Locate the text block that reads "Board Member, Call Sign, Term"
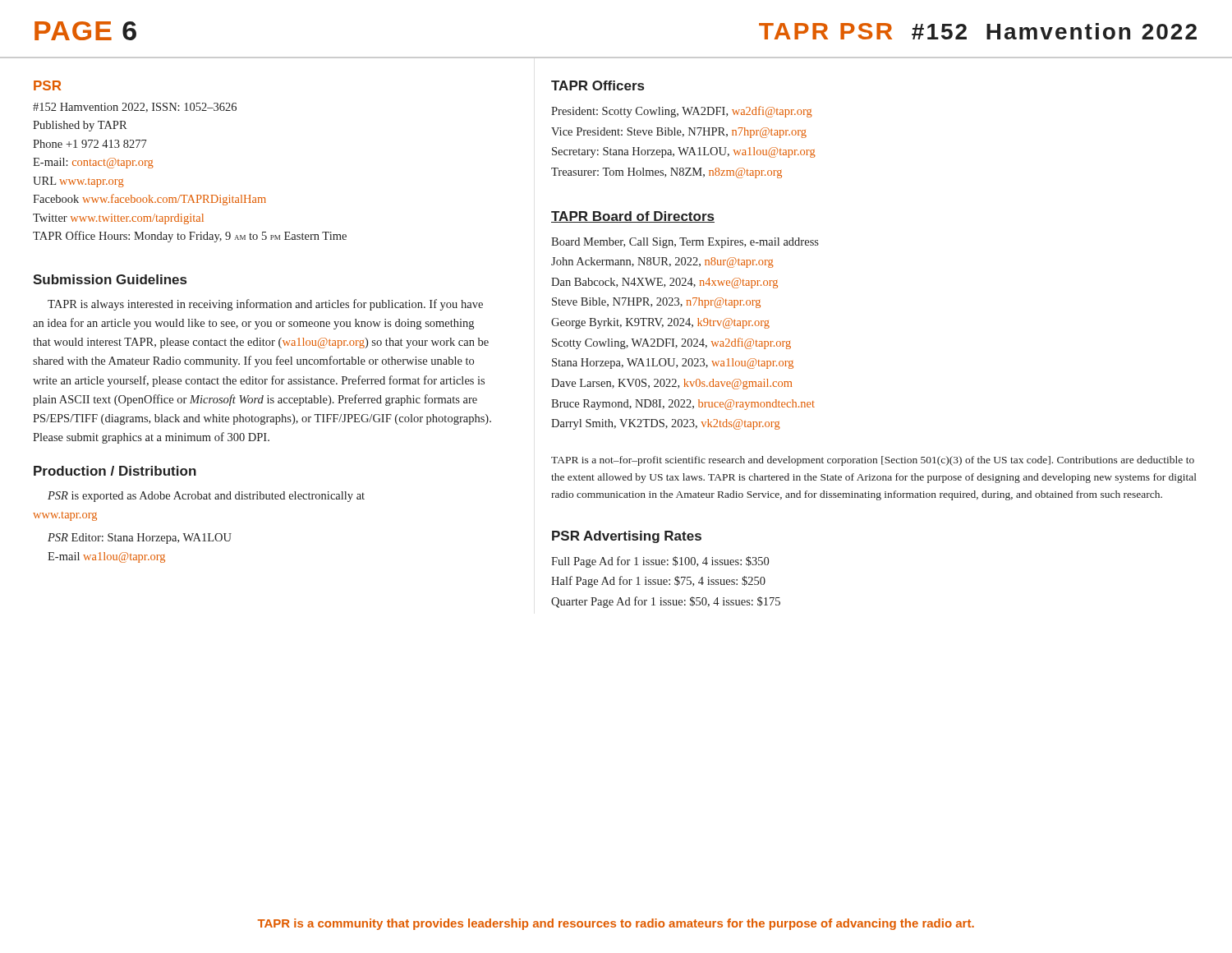 click(685, 332)
